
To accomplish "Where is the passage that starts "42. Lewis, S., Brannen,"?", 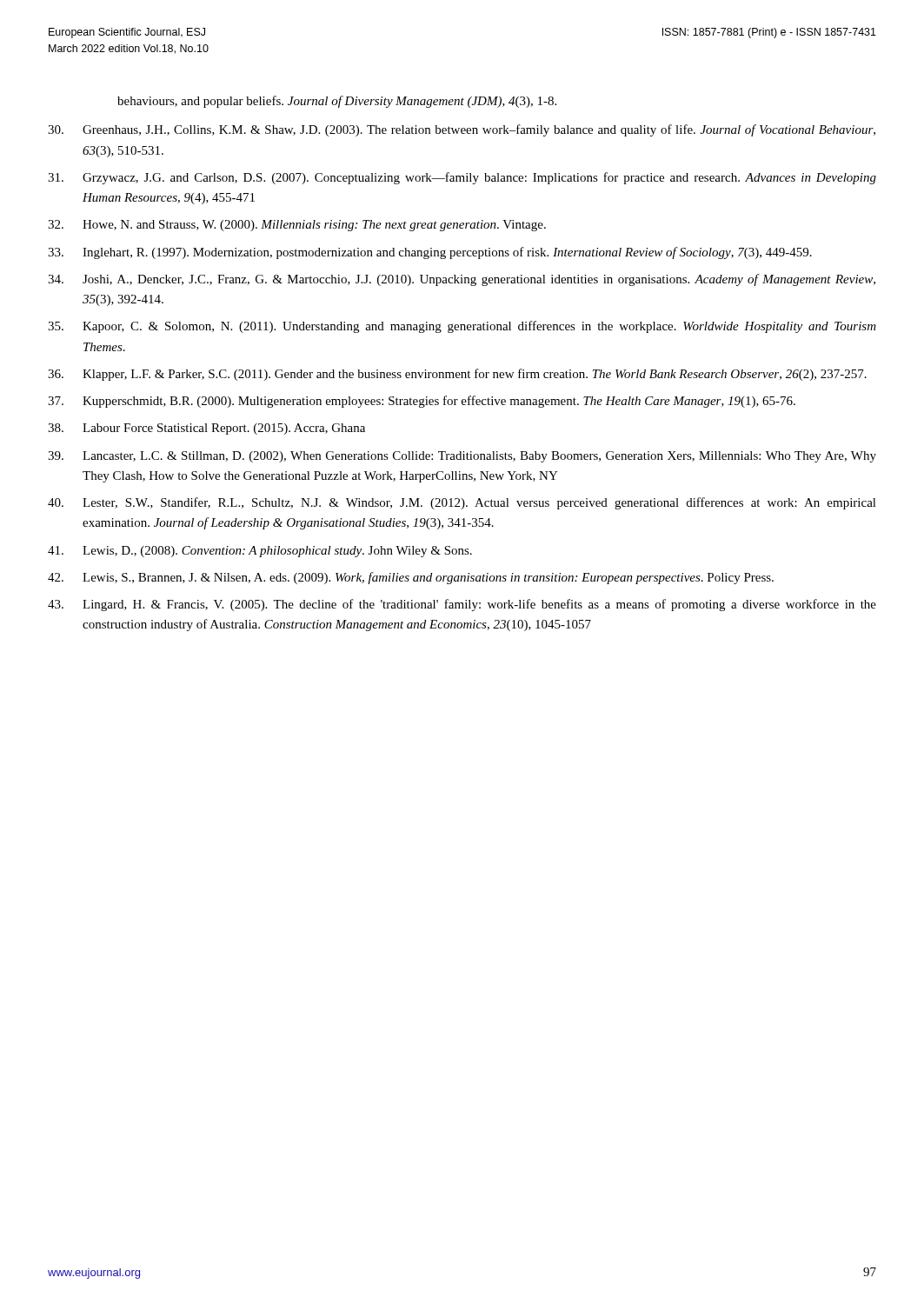I will 462,578.
